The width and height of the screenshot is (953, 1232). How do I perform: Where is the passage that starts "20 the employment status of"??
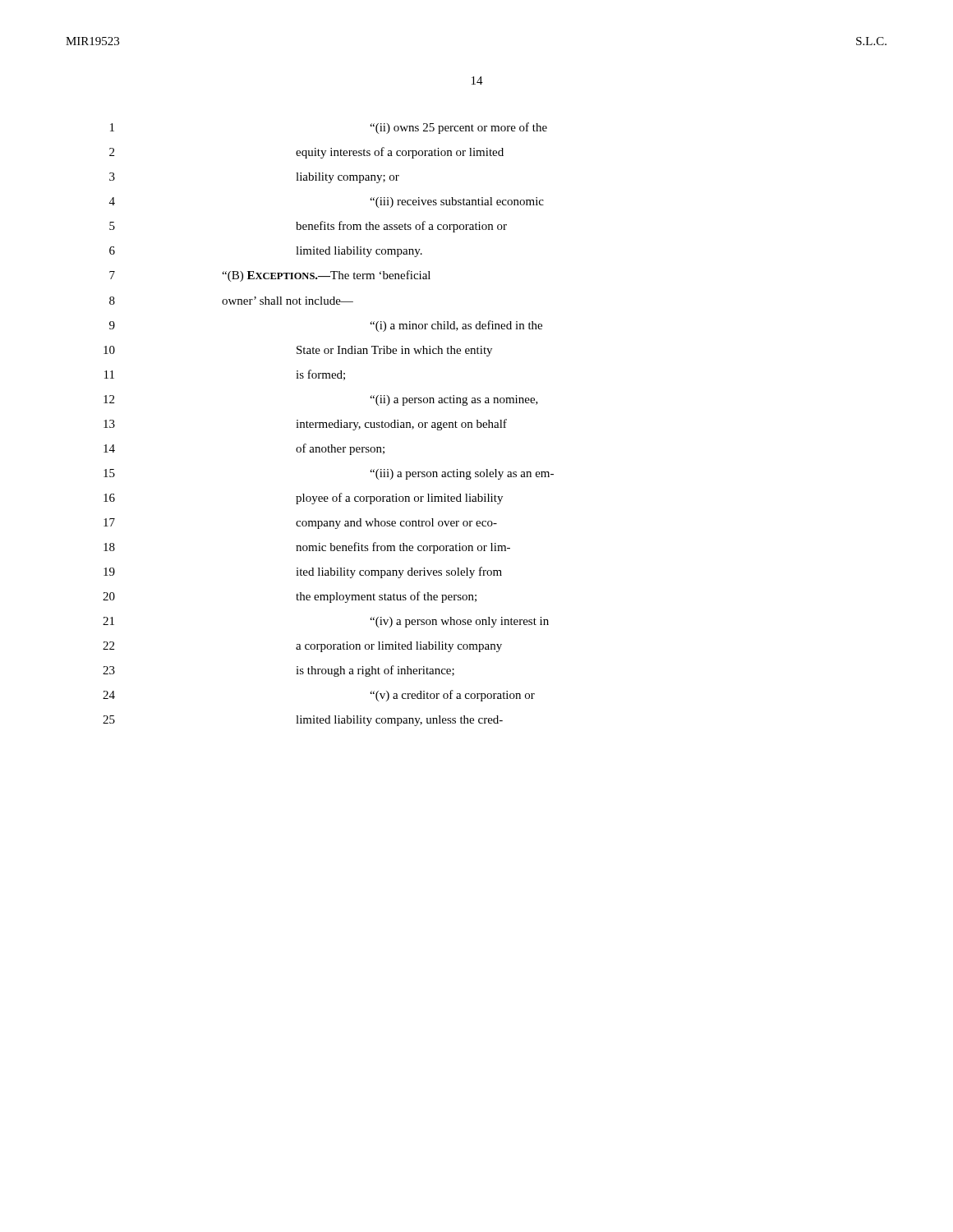point(476,596)
